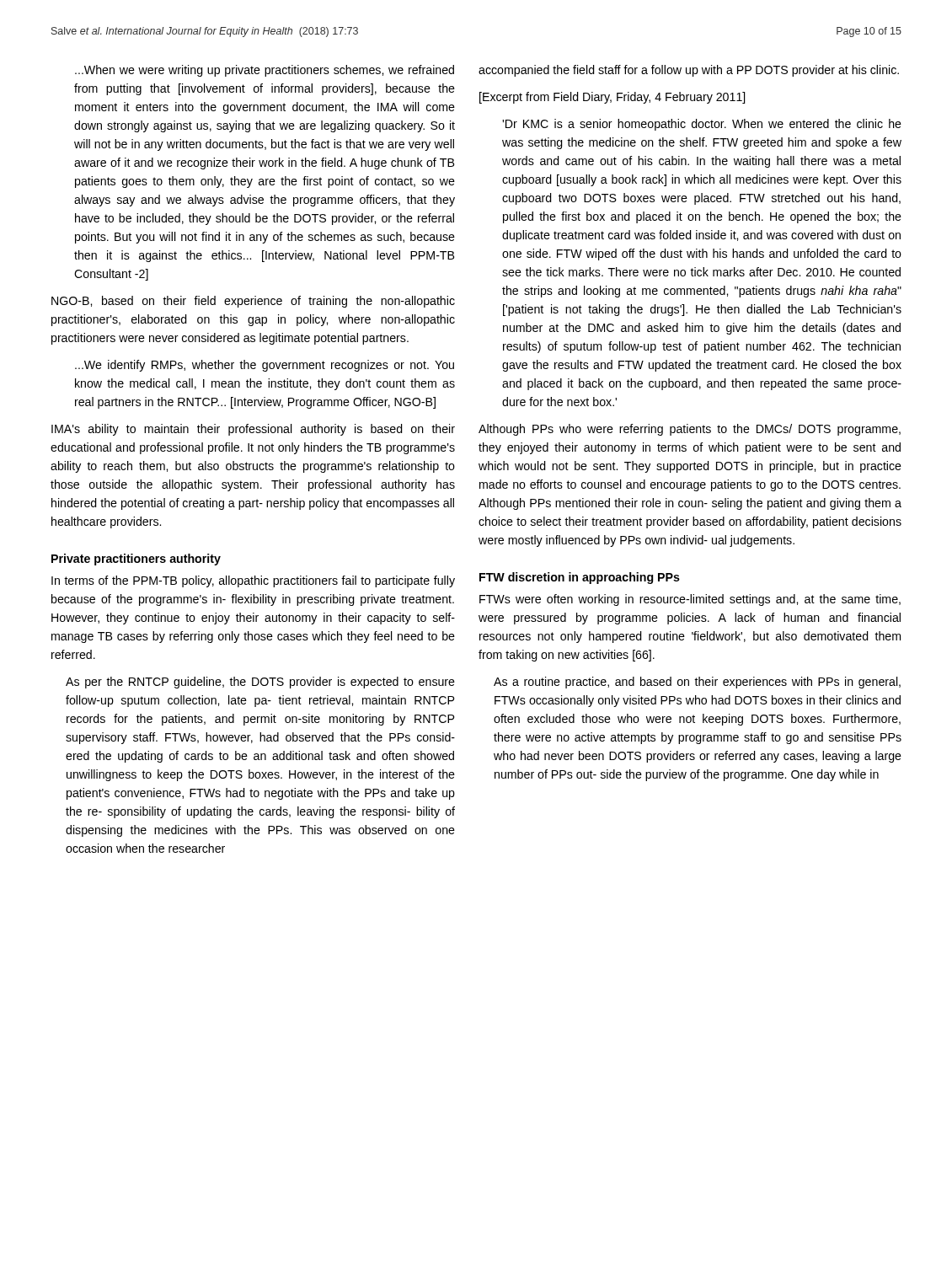Viewport: 952px width, 1264px height.
Task: Click the section header that begins "FTW discretion in approaching"
Action: [x=690, y=577]
